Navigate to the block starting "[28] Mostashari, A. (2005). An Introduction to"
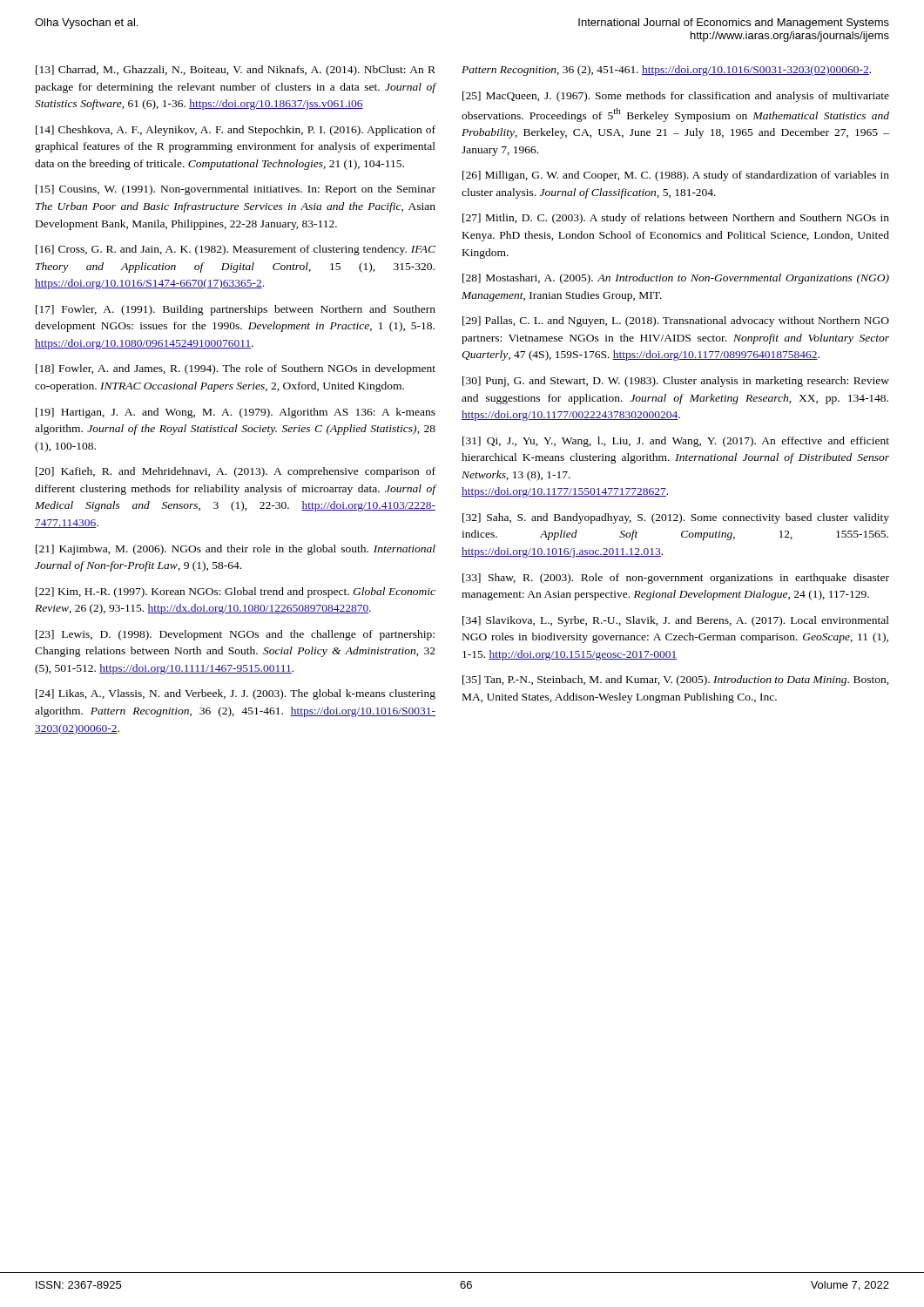 tap(675, 286)
